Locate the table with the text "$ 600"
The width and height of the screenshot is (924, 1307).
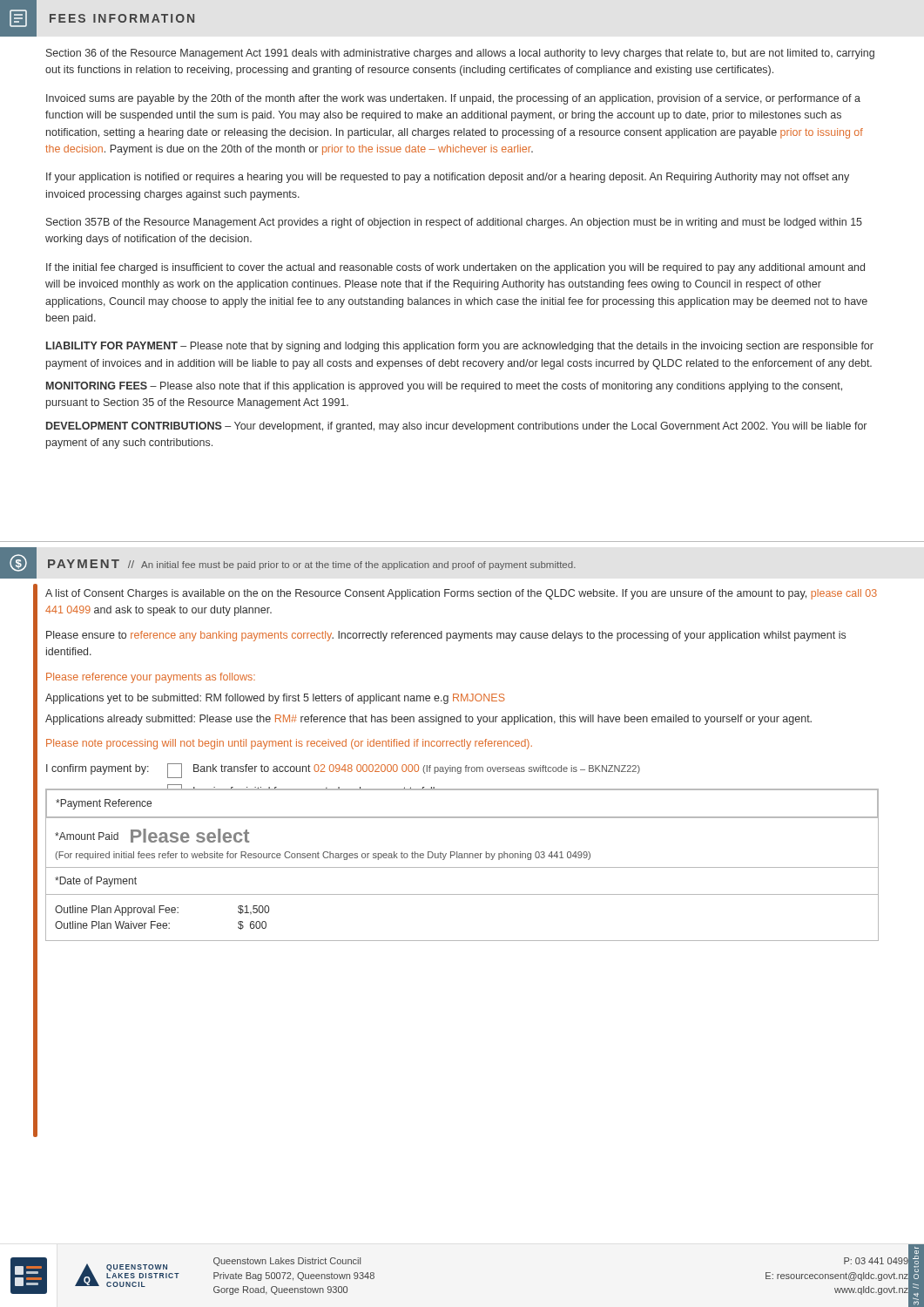point(462,918)
